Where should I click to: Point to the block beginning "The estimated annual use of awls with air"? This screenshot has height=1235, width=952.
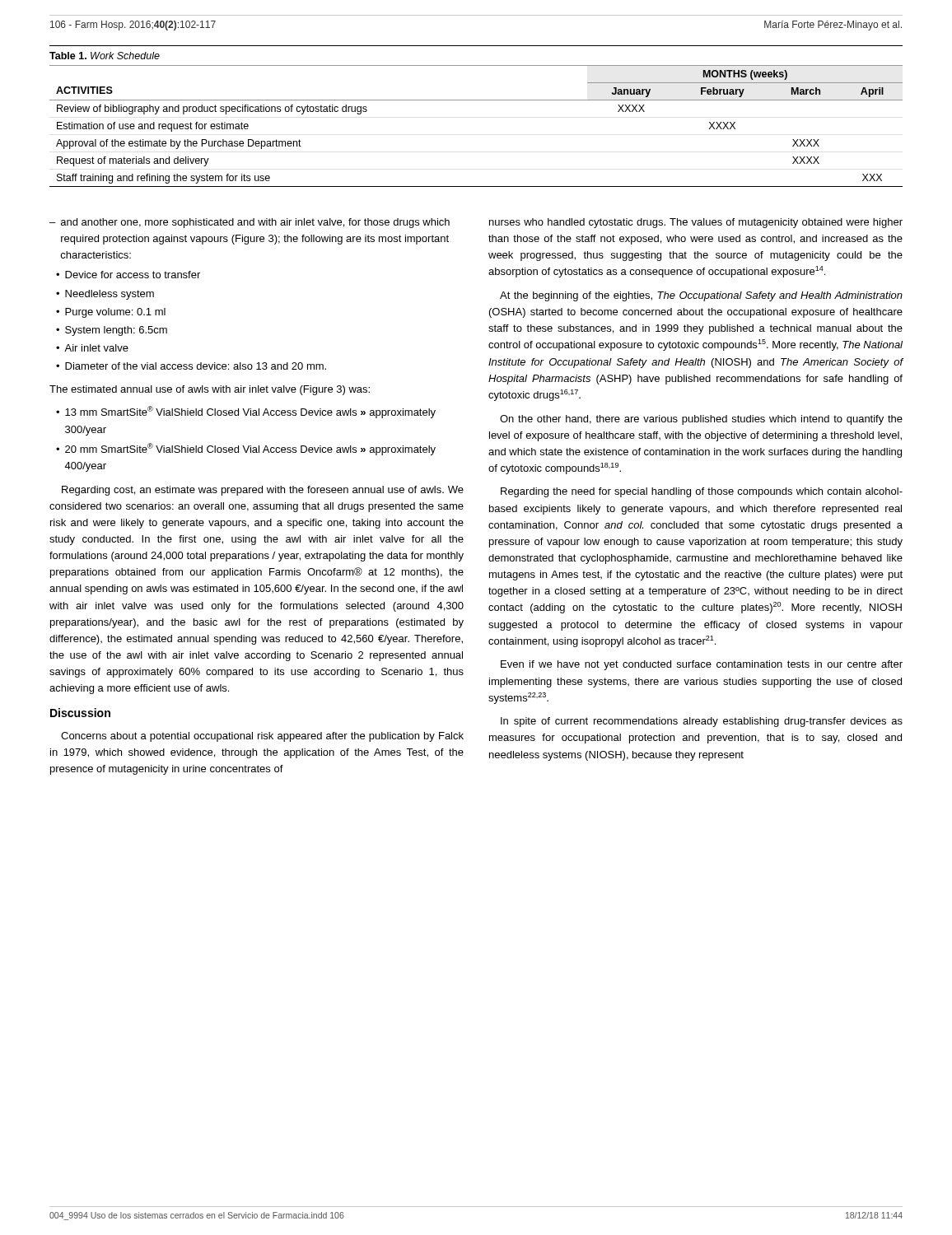click(x=210, y=389)
